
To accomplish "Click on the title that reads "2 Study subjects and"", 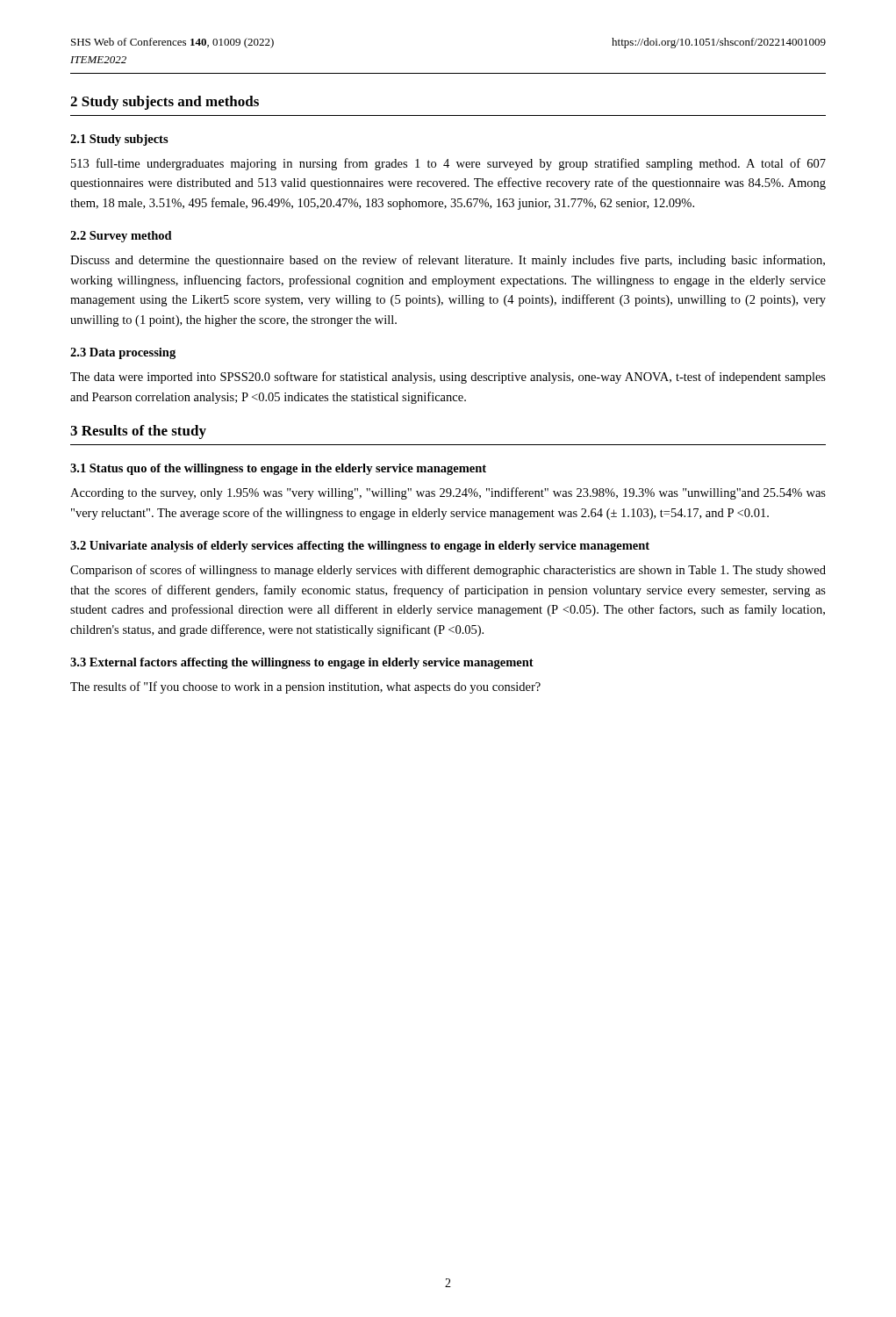I will coord(165,101).
